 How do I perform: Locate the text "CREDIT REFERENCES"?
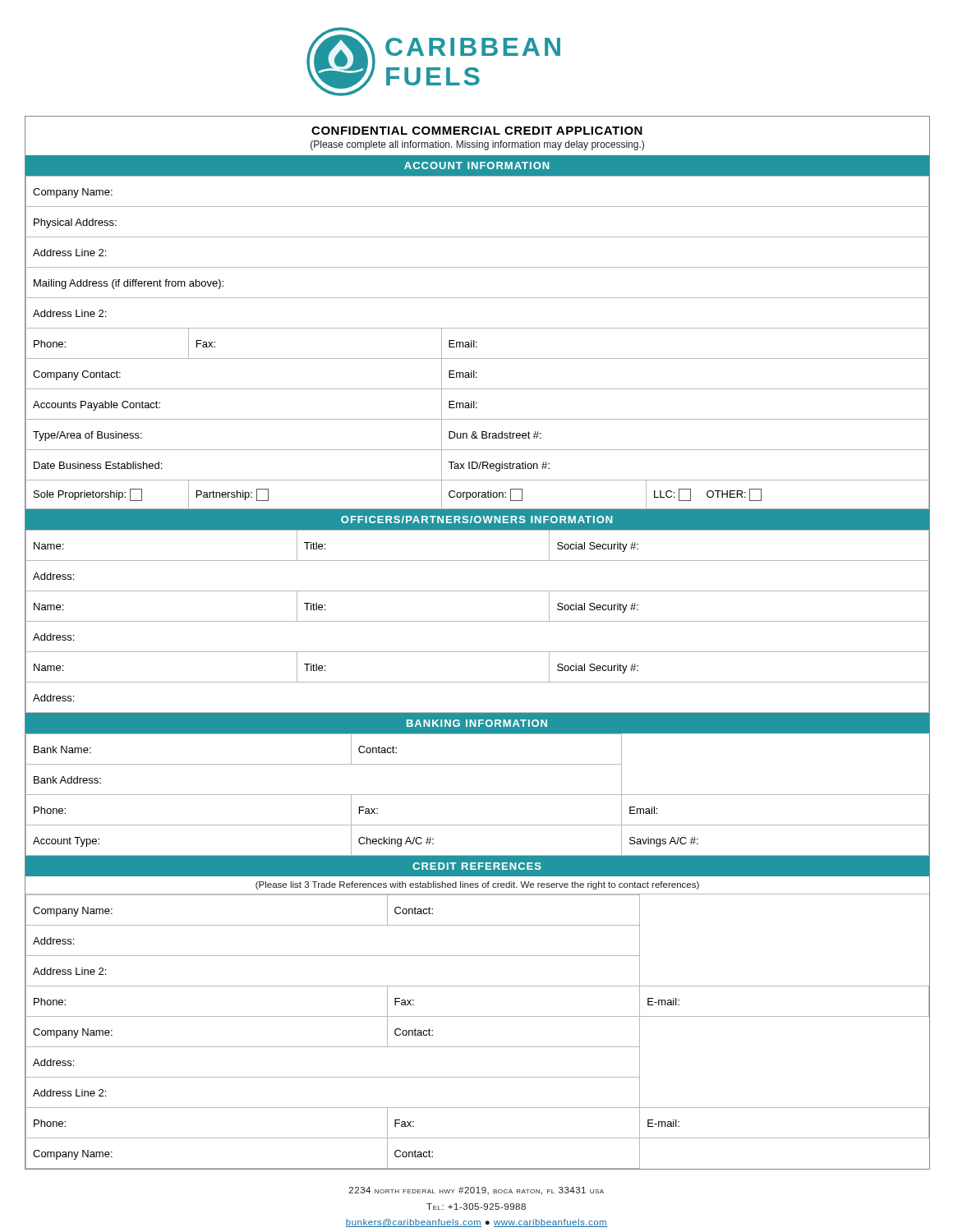(x=477, y=866)
